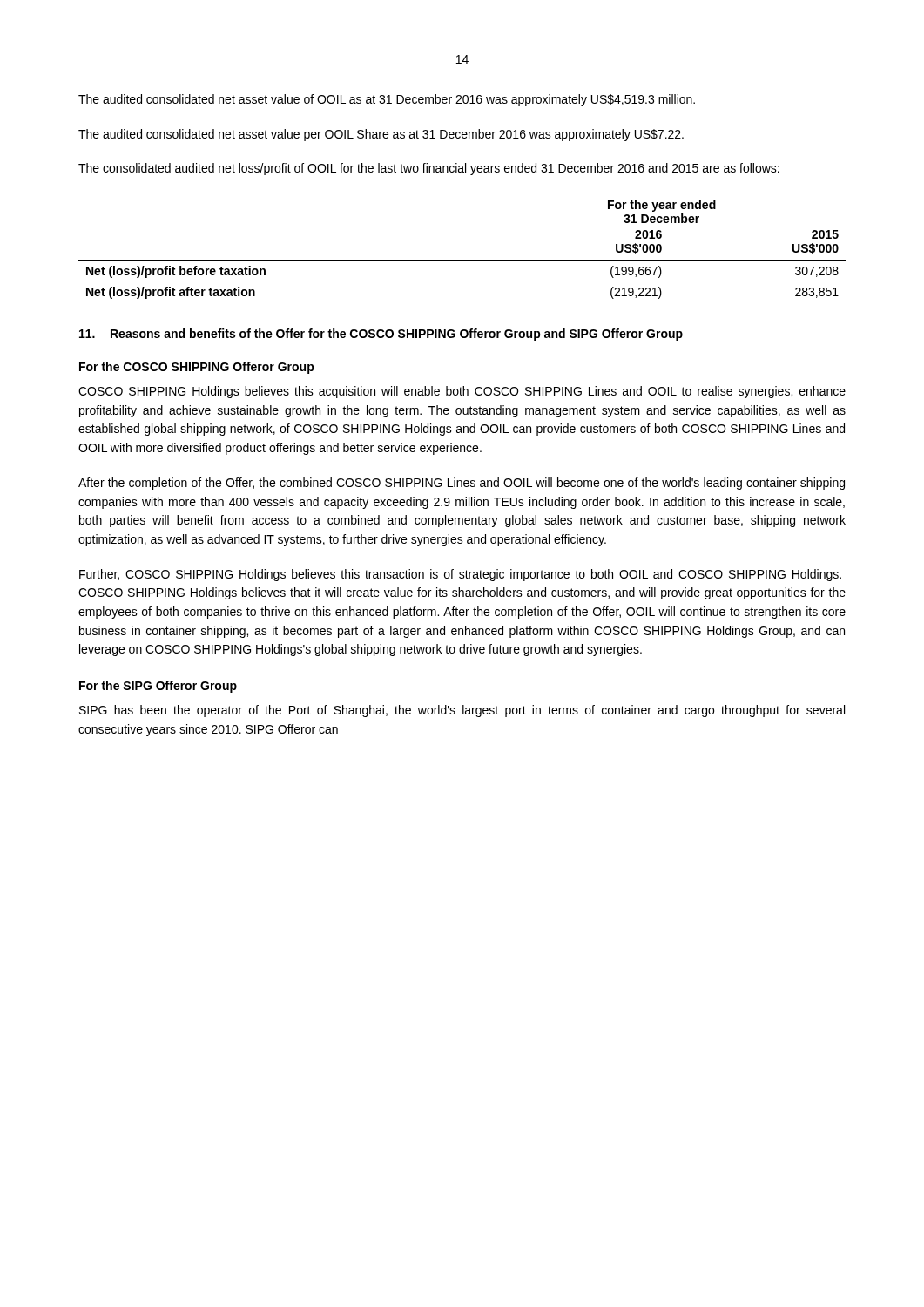Find the block starting "11.Reasons and benefits of the Offer for"
This screenshot has width=924, height=1307.
[460, 334]
